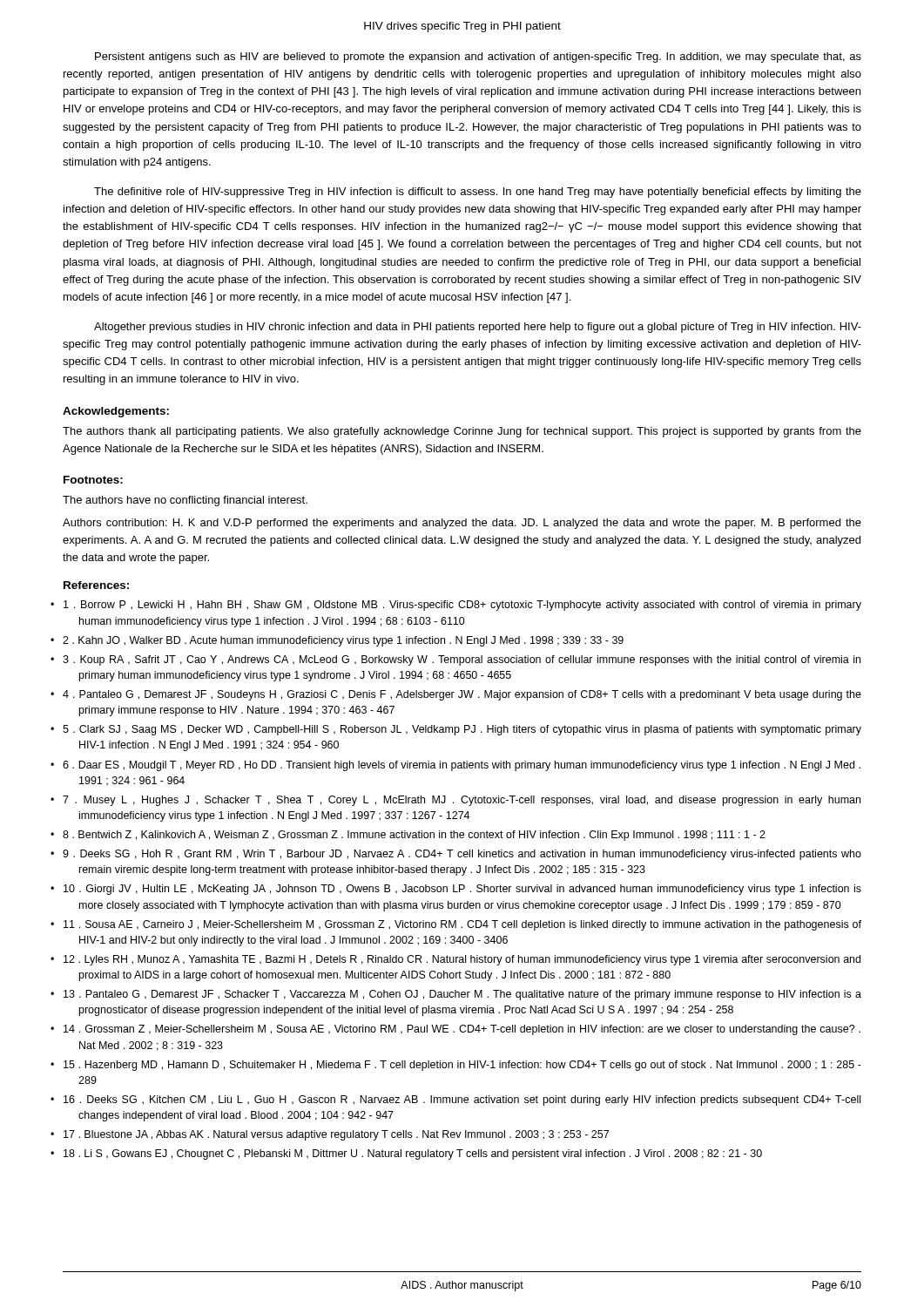Click on the text block that says "Altogether previous studies in HIV chronic infection and"

[x=462, y=353]
